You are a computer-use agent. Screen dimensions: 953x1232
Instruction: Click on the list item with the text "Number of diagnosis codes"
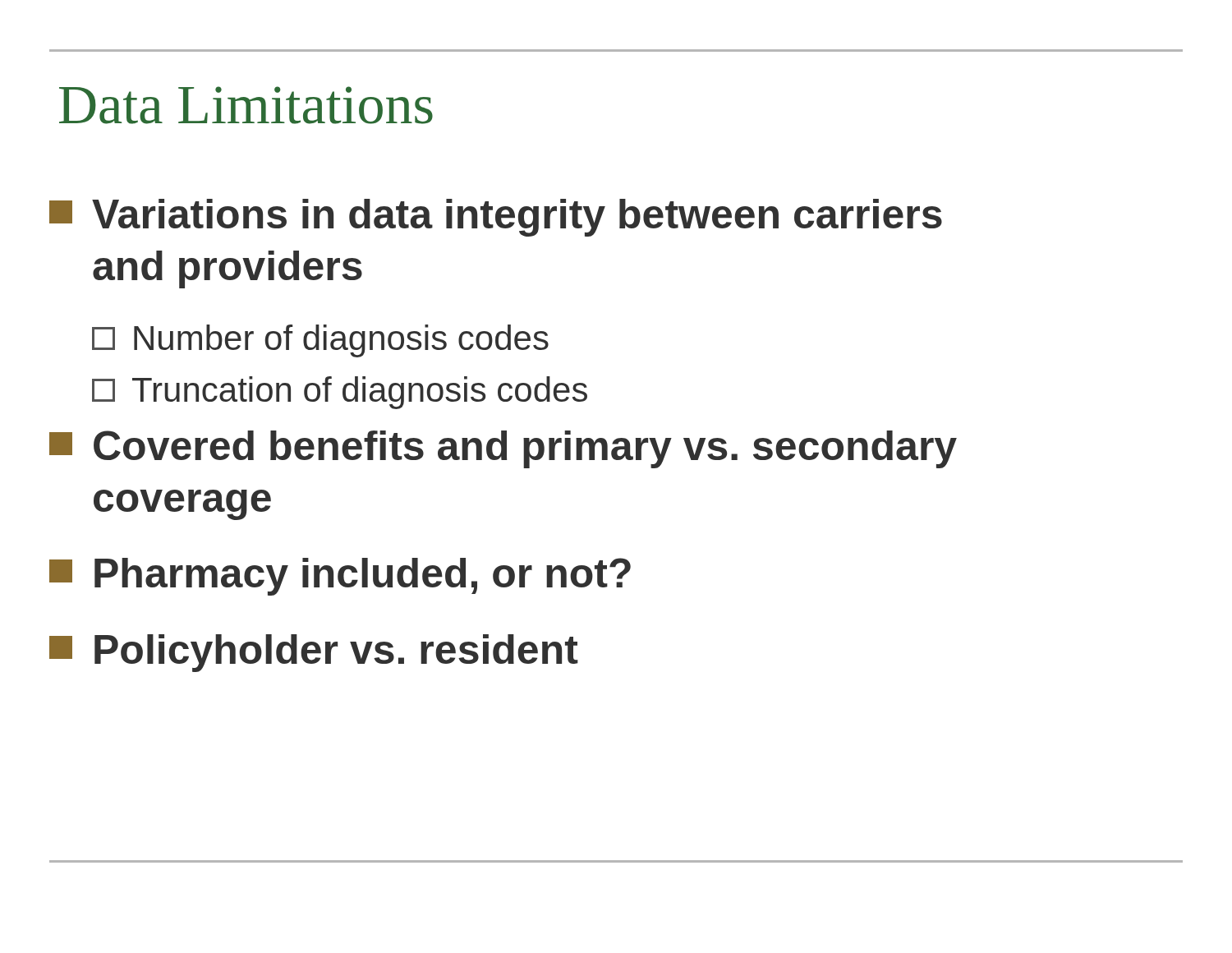click(320, 341)
